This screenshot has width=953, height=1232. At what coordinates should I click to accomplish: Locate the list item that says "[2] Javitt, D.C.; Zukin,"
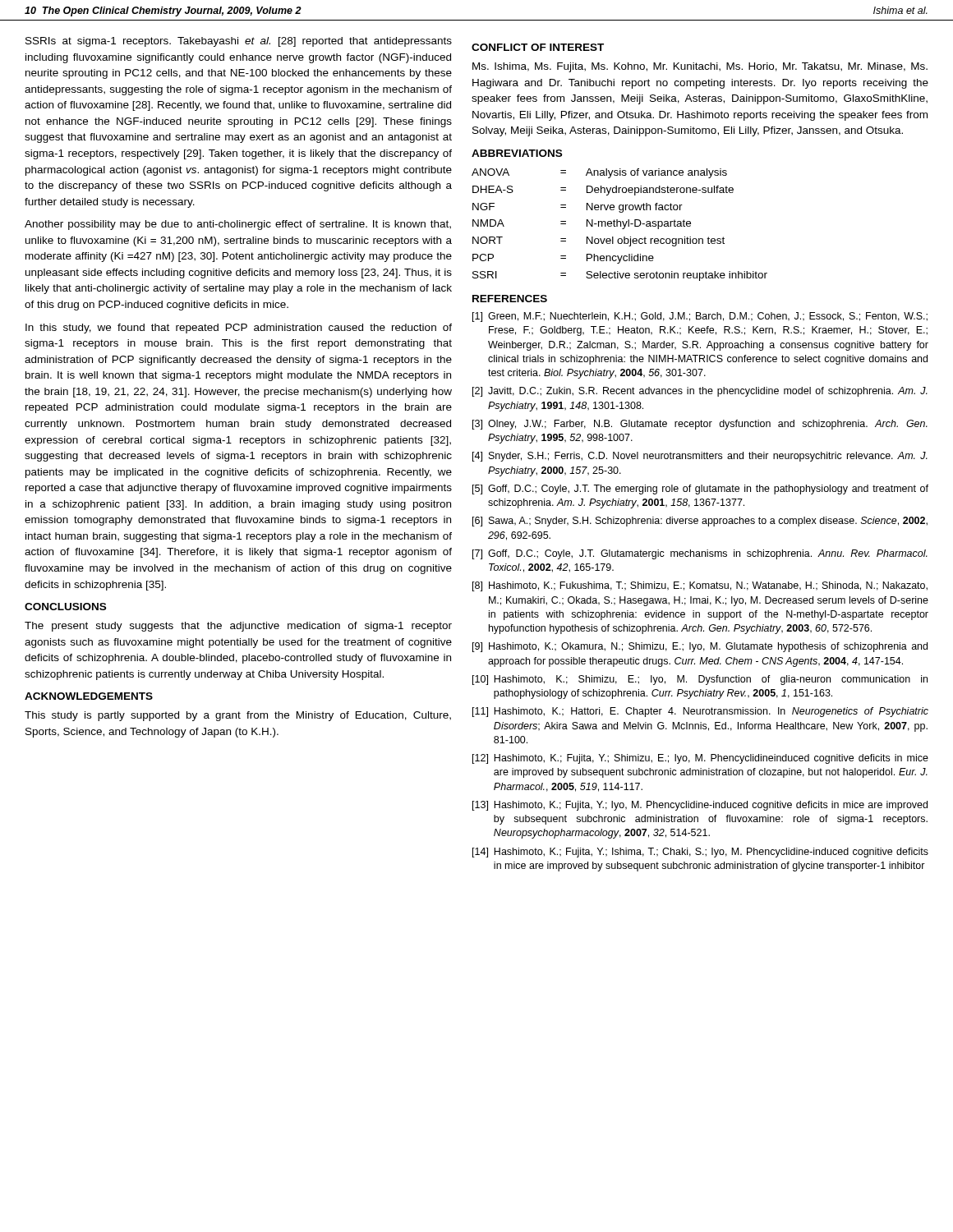(700, 399)
